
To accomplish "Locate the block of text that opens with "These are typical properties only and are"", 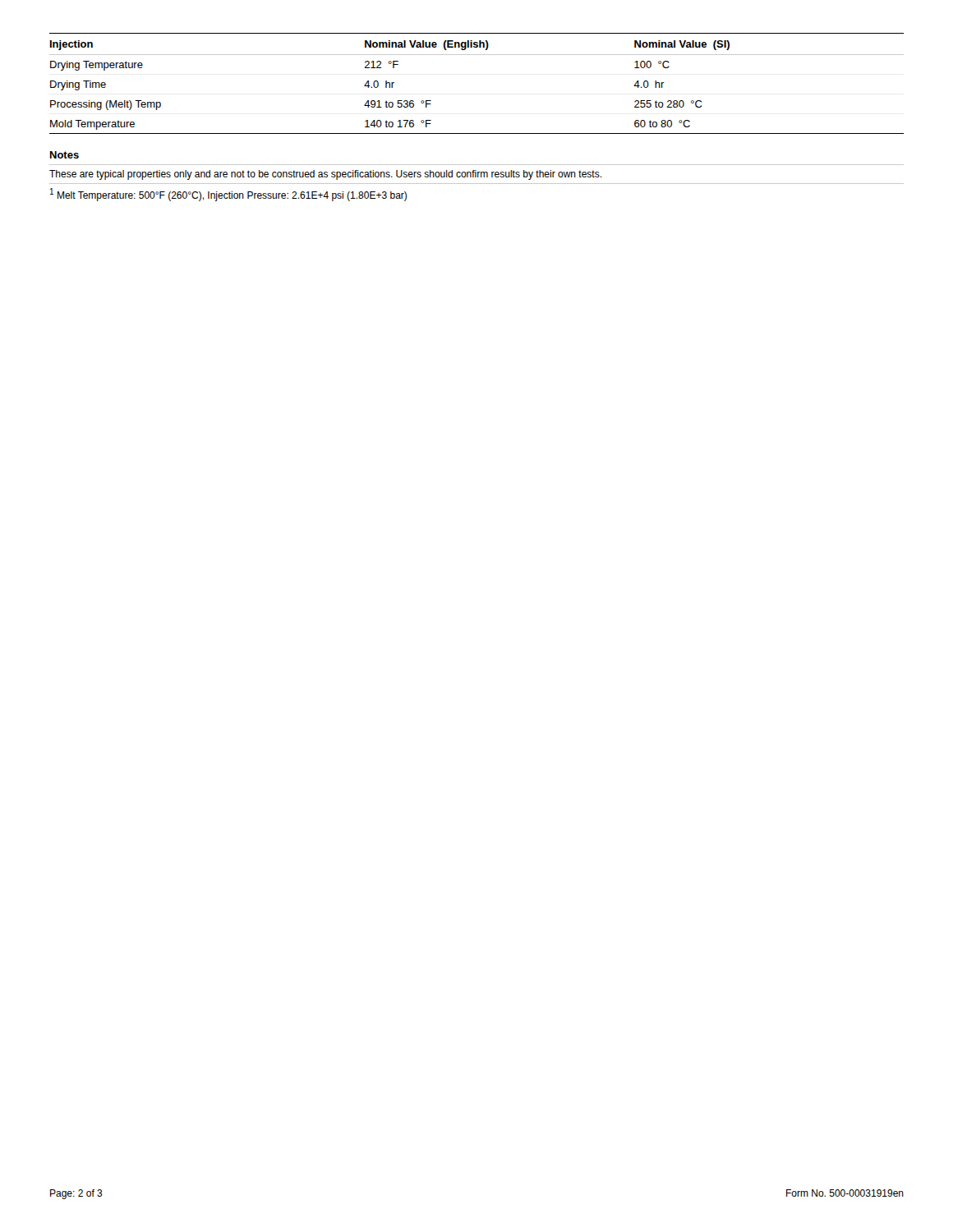I will click(x=326, y=174).
